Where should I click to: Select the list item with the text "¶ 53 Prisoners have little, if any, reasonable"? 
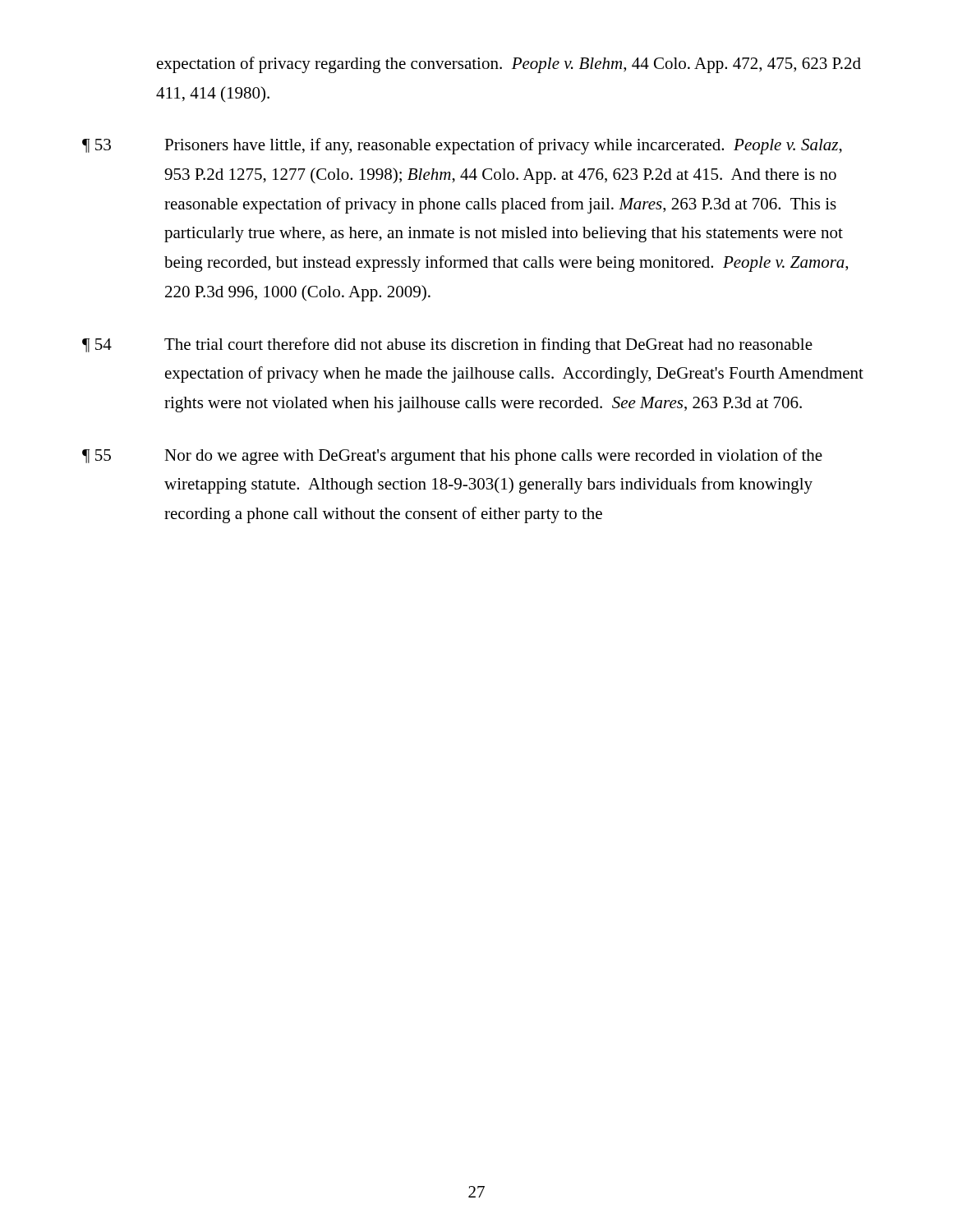click(x=476, y=219)
